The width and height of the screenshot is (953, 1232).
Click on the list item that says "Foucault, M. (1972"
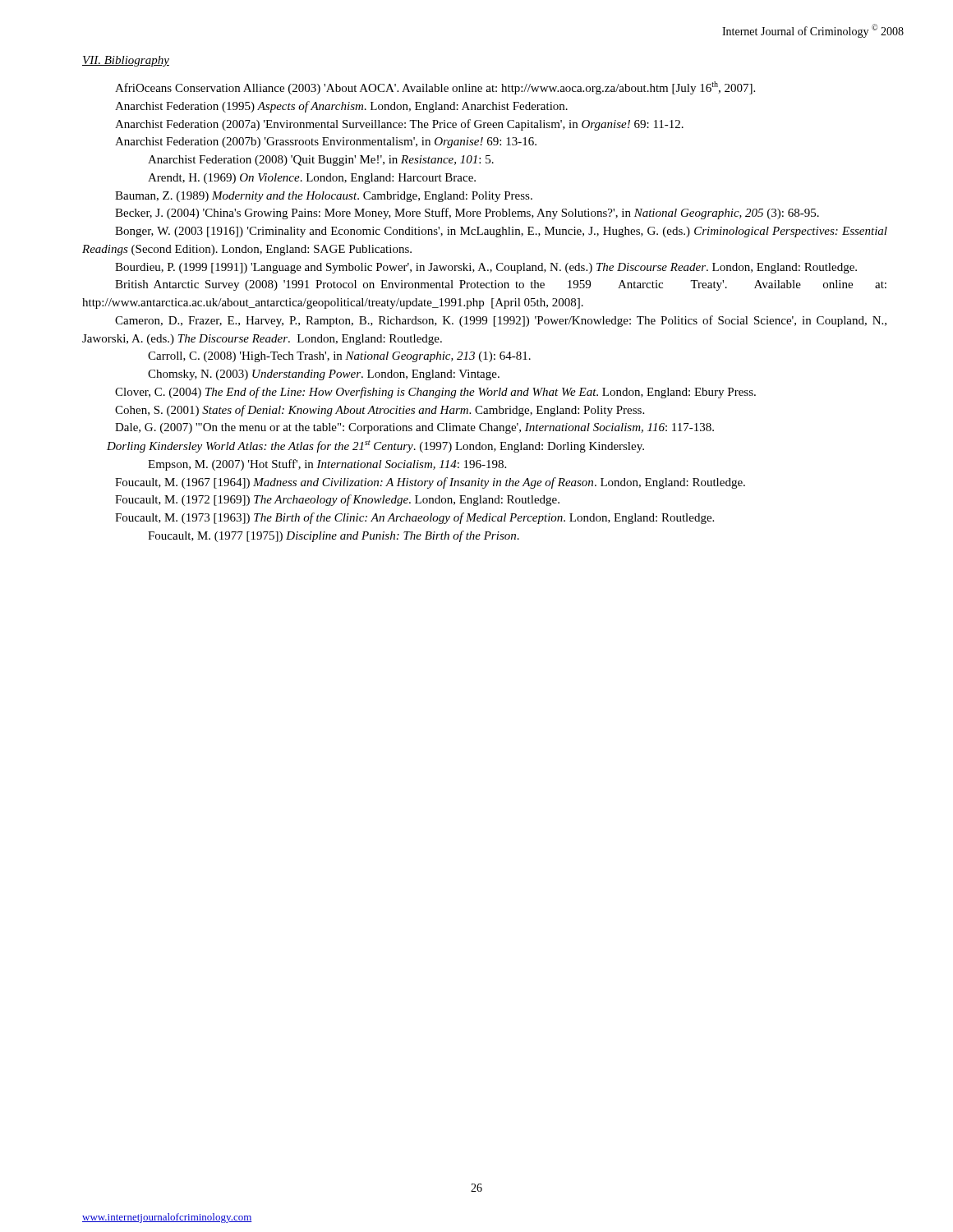(x=338, y=500)
